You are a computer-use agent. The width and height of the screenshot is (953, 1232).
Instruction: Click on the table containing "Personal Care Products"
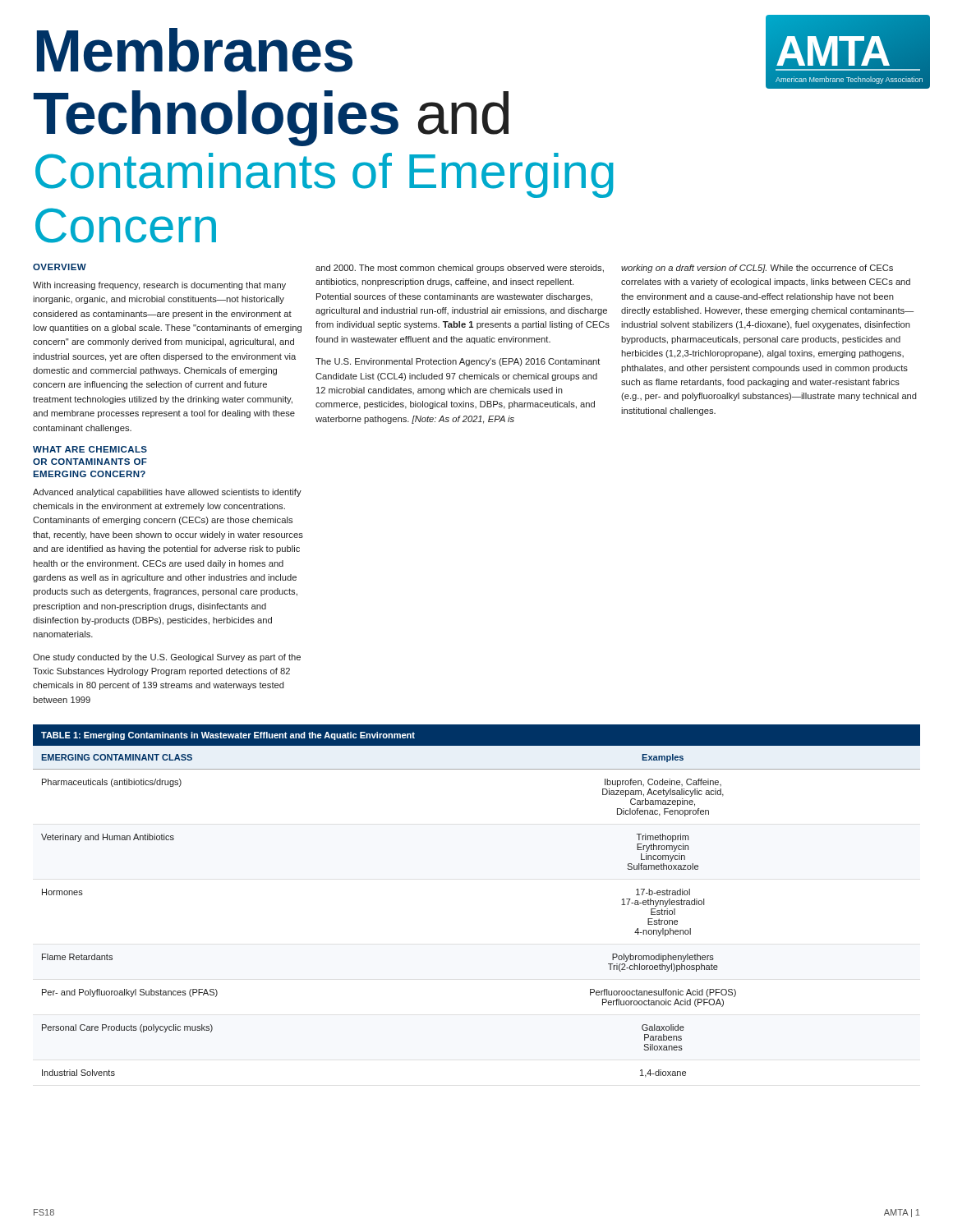476,905
